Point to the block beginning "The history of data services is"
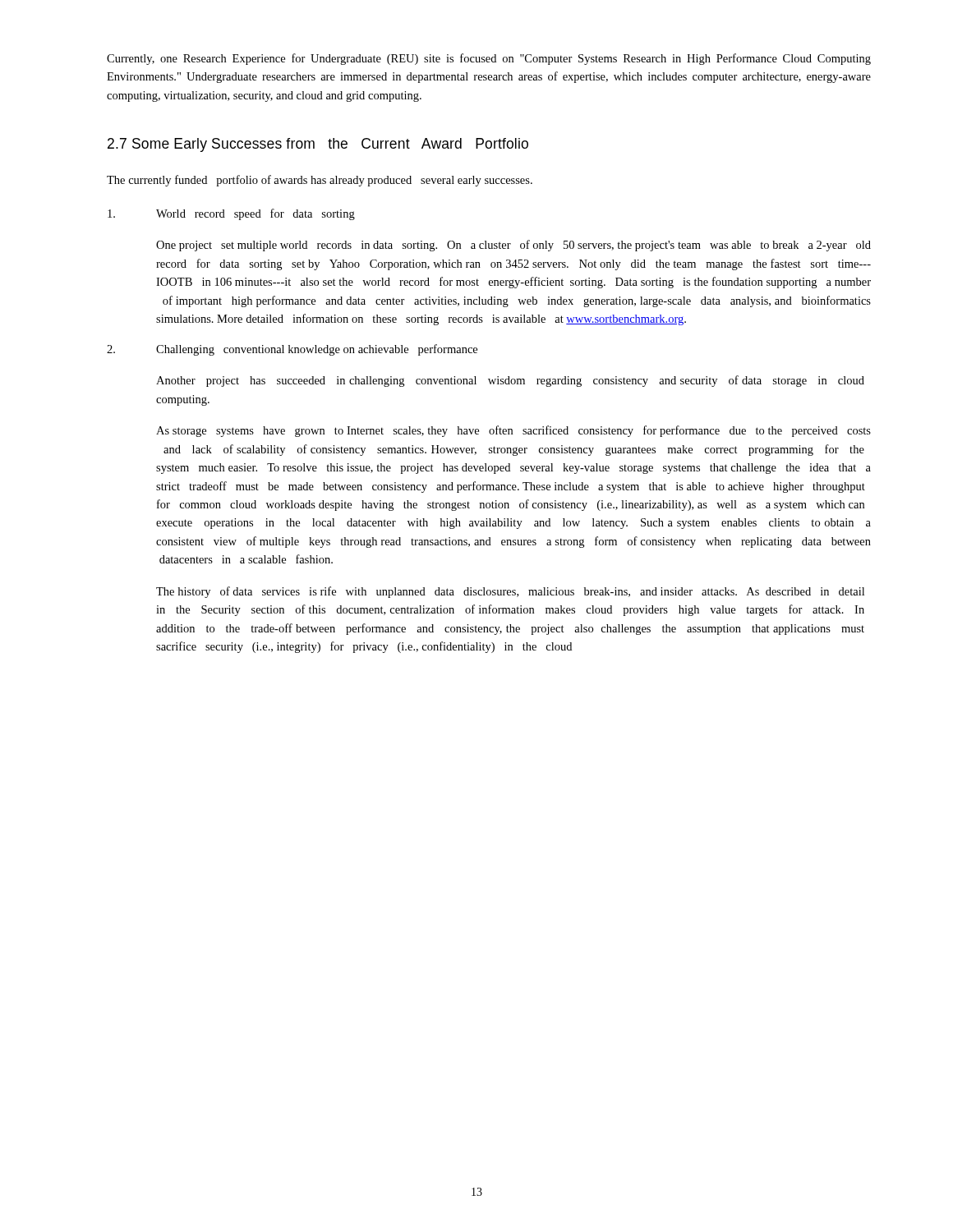The width and height of the screenshot is (953, 1232). [x=513, y=619]
